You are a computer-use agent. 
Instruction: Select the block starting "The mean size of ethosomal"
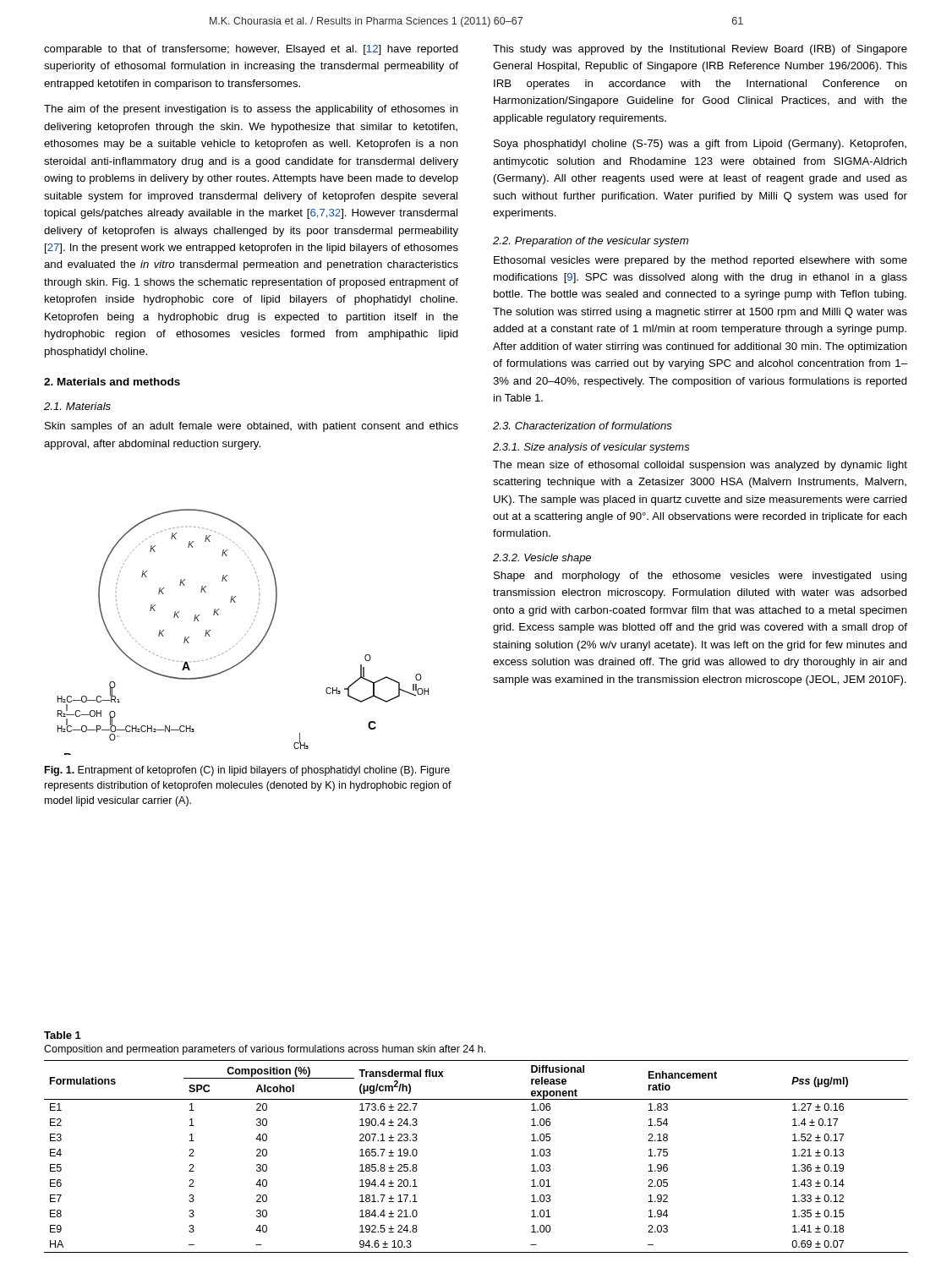click(700, 499)
